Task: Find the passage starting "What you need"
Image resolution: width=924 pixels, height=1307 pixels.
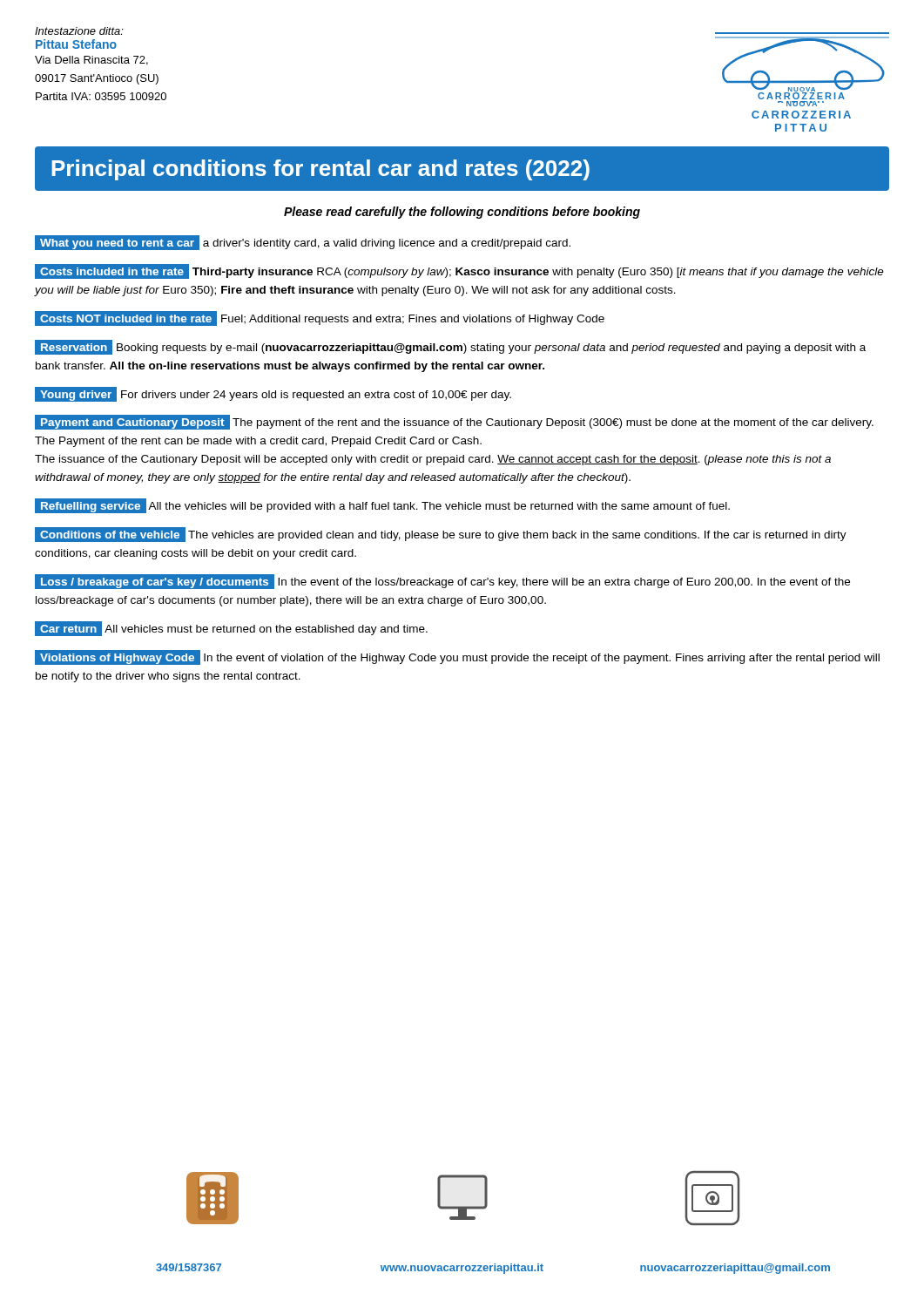Action: (x=303, y=243)
